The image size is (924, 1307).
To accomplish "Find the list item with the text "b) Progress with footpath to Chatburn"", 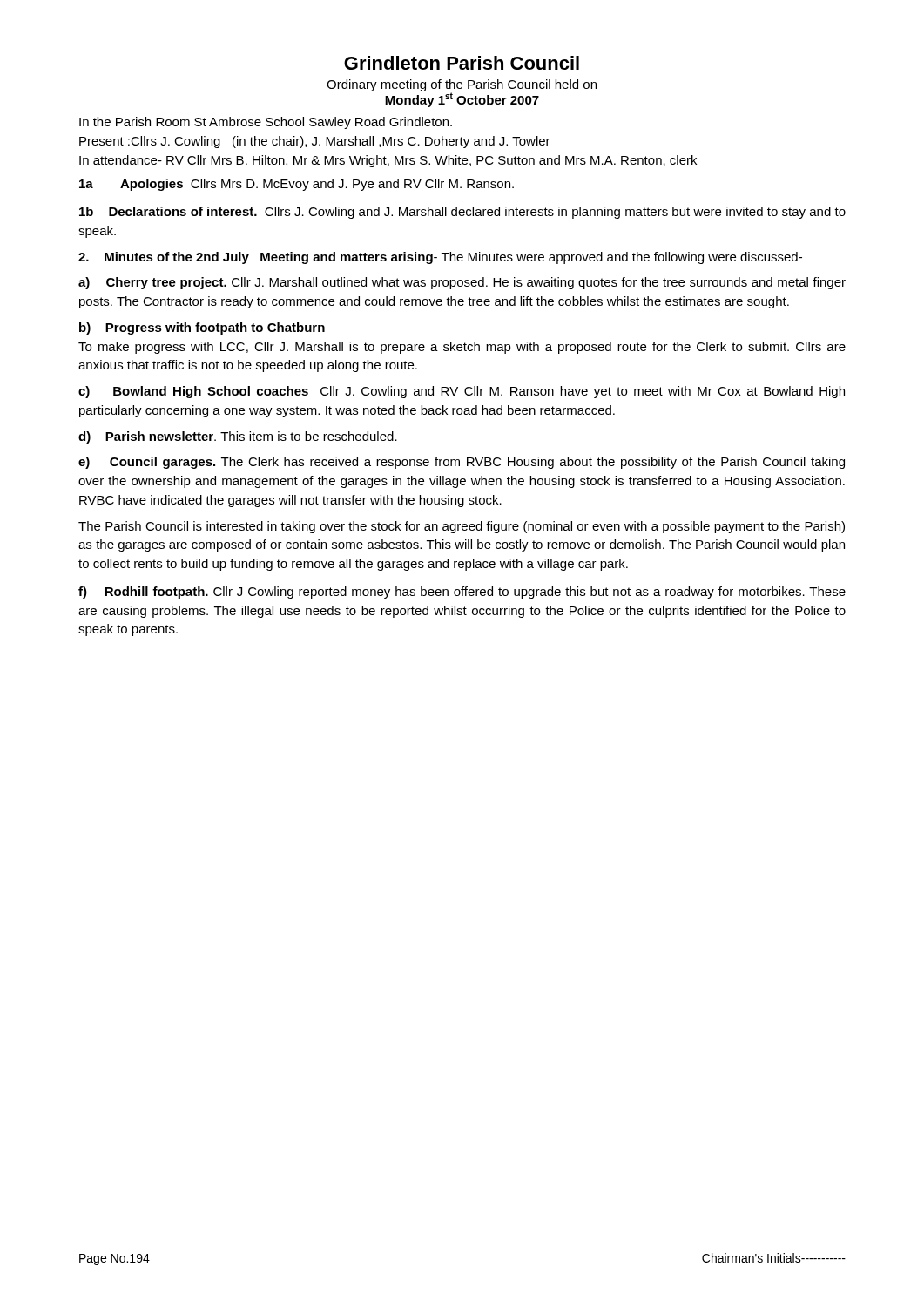I will click(202, 327).
